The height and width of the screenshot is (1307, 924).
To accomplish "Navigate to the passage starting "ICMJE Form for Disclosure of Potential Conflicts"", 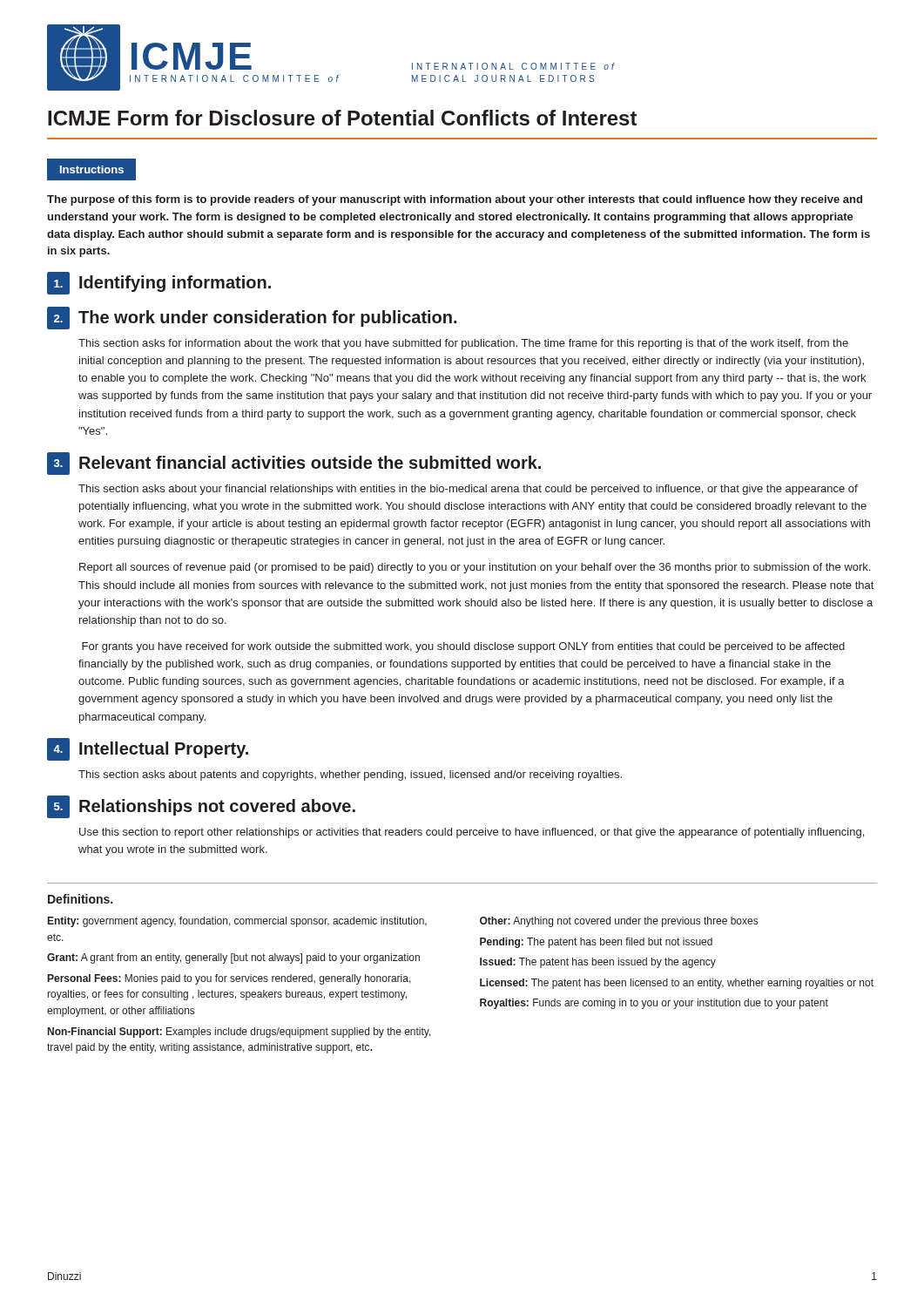I will pyautogui.click(x=342, y=118).
